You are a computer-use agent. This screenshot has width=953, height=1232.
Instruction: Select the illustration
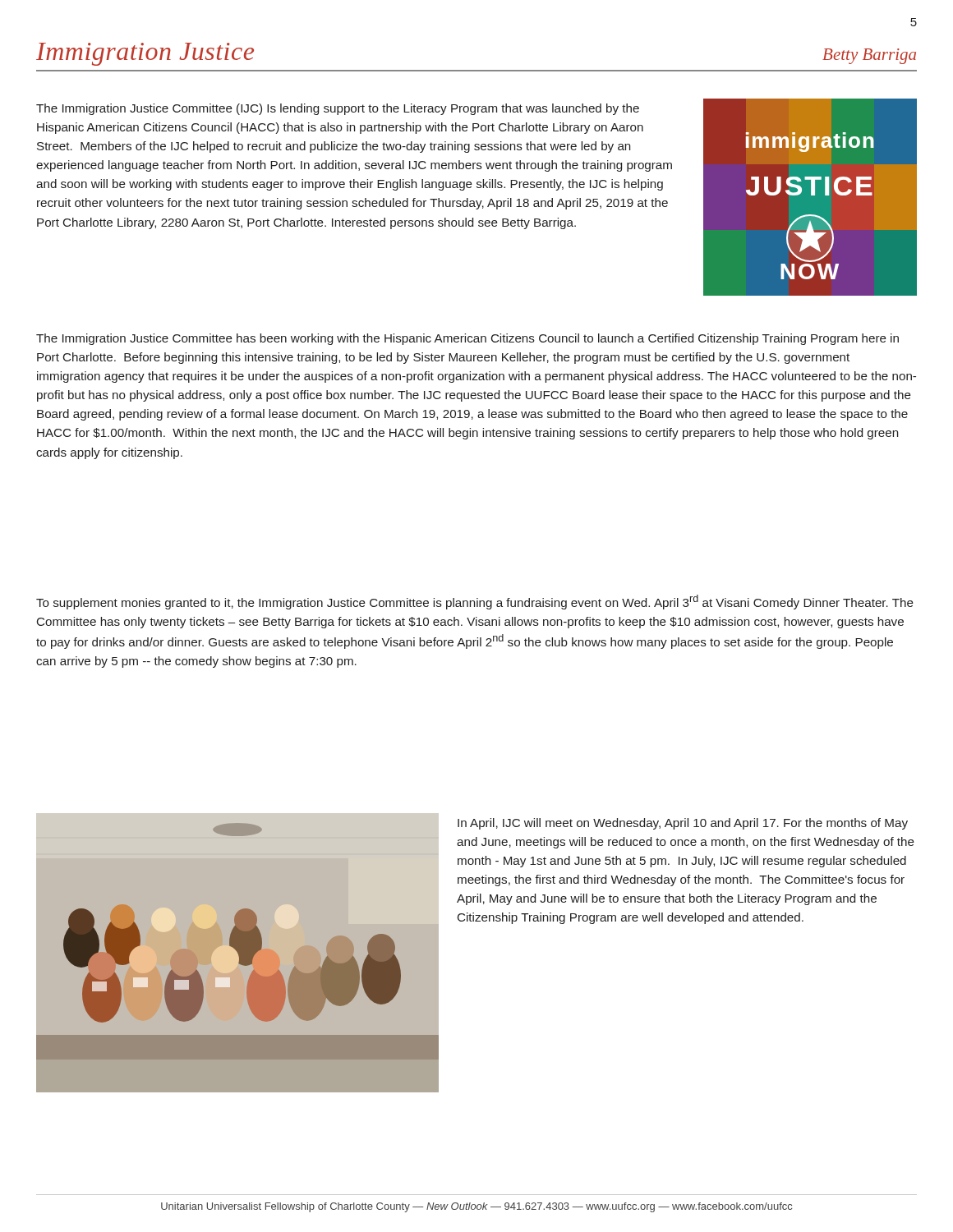(x=810, y=197)
